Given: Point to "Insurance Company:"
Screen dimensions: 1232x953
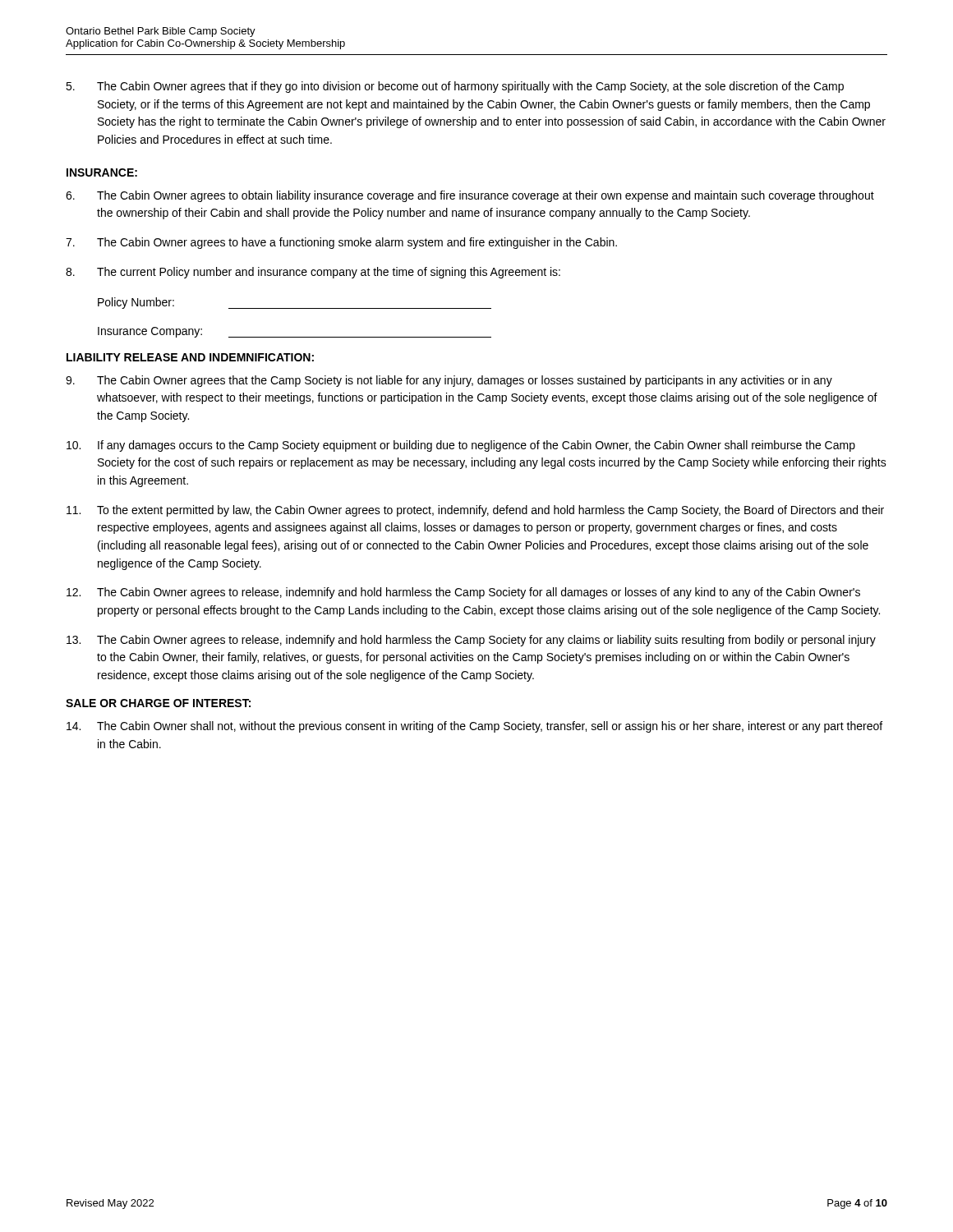Looking at the screenshot, I should pos(294,329).
